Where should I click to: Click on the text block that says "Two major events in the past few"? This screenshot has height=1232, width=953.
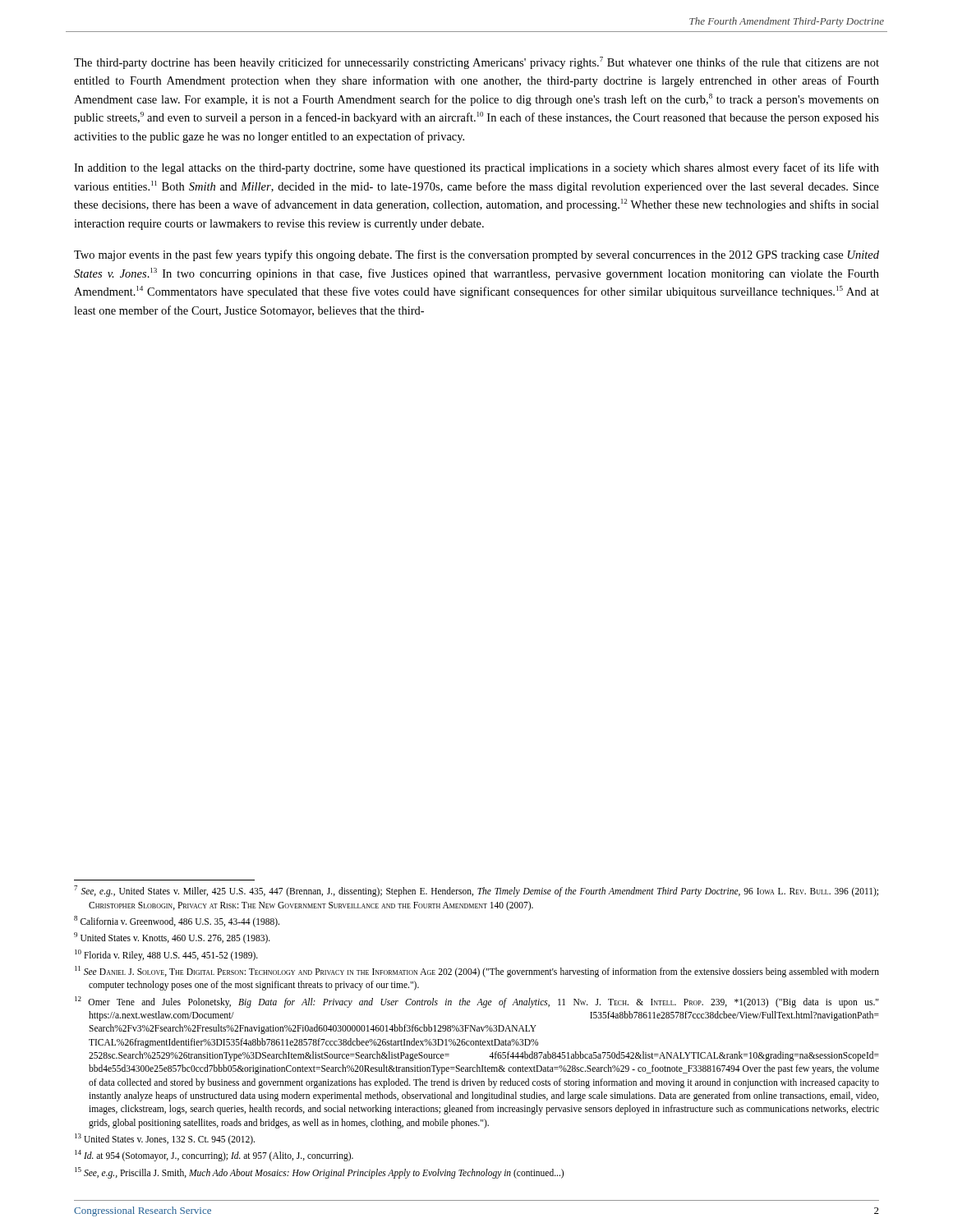tap(476, 282)
